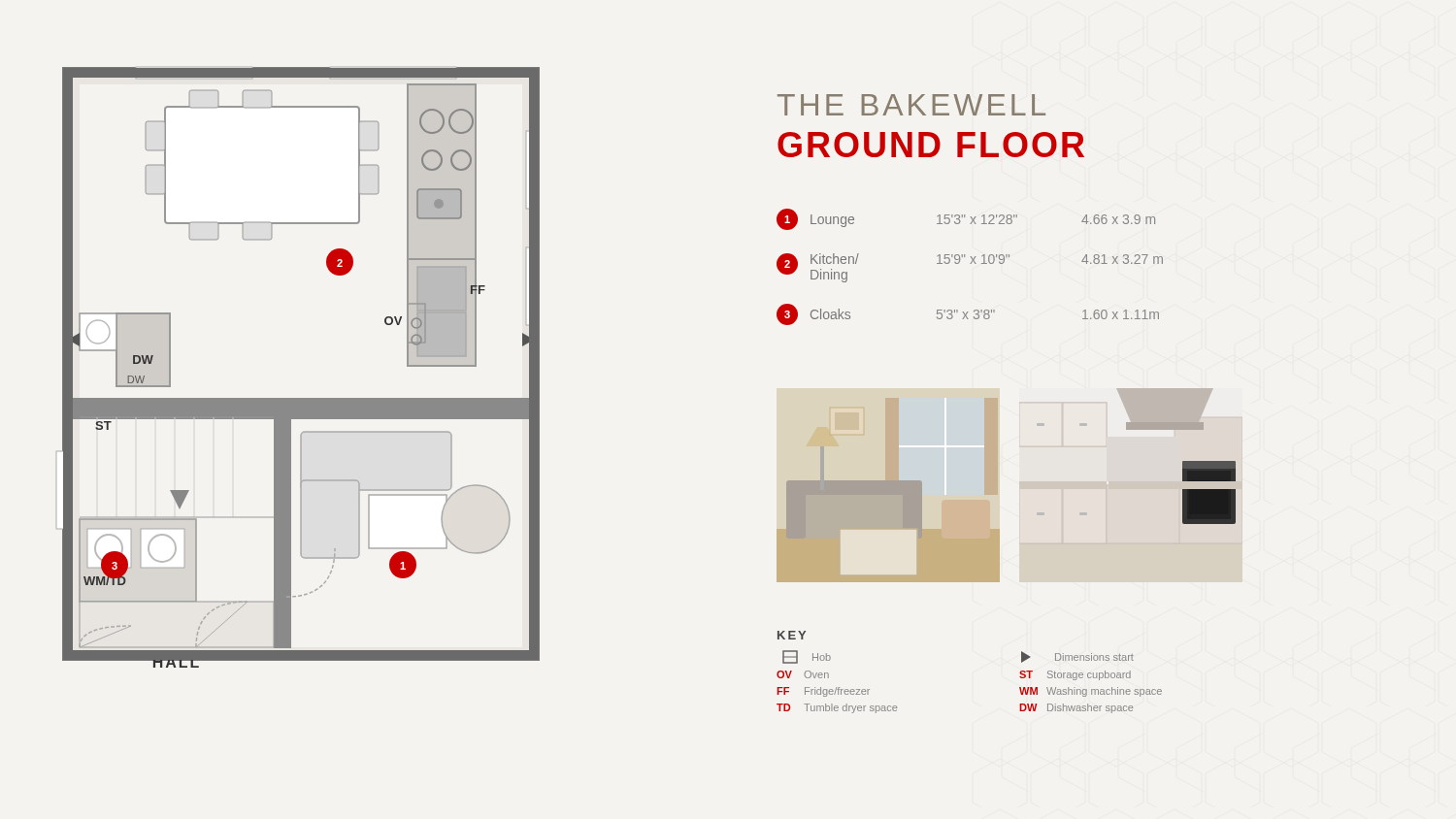This screenshot has height=819, width=1456.
Task: Click on the block starting "WM Washing machine space"
Action: pyautogui.click(x=1091, y=691)
